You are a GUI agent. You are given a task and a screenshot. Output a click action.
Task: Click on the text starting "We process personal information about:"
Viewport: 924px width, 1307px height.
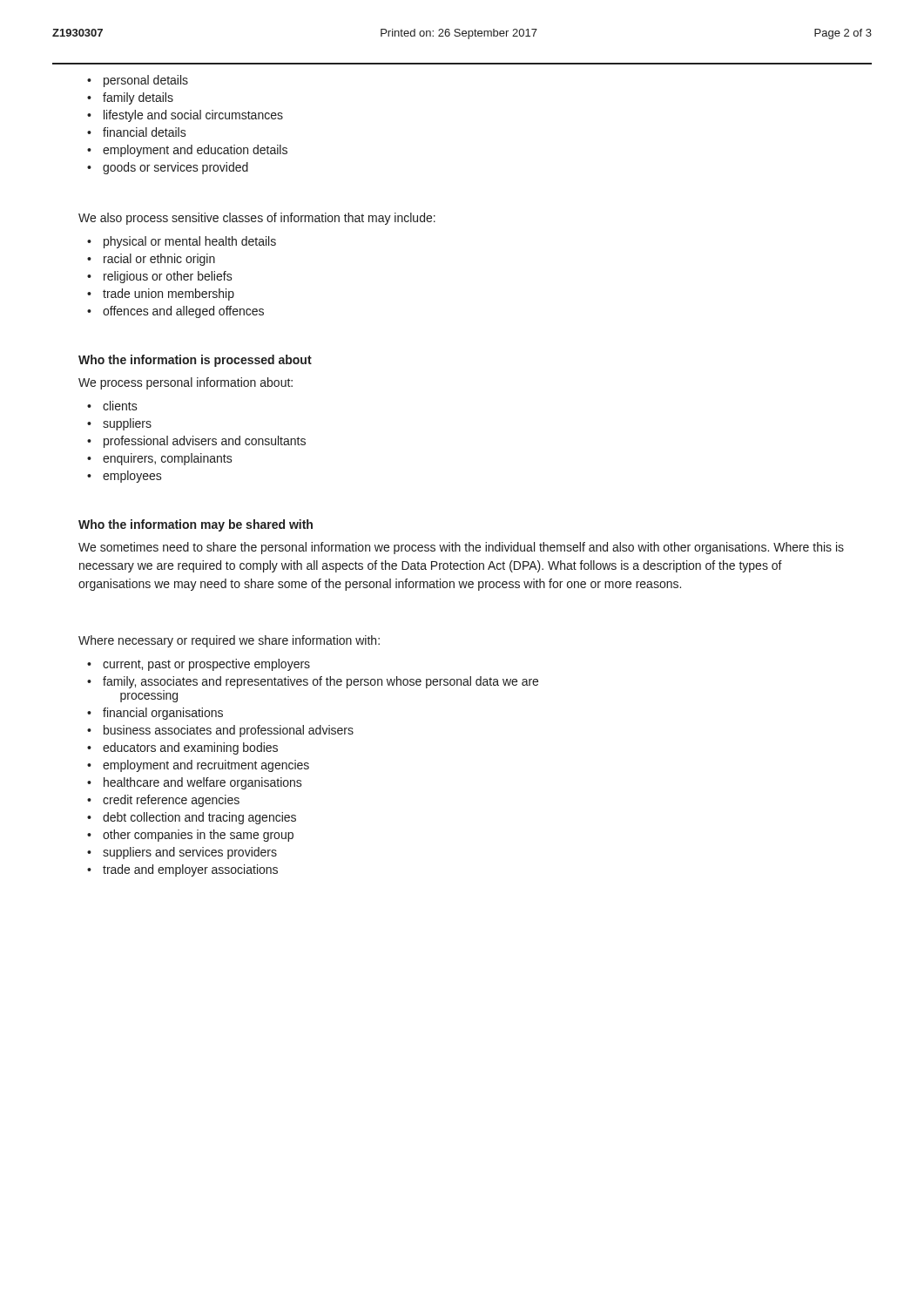[186, 382]
